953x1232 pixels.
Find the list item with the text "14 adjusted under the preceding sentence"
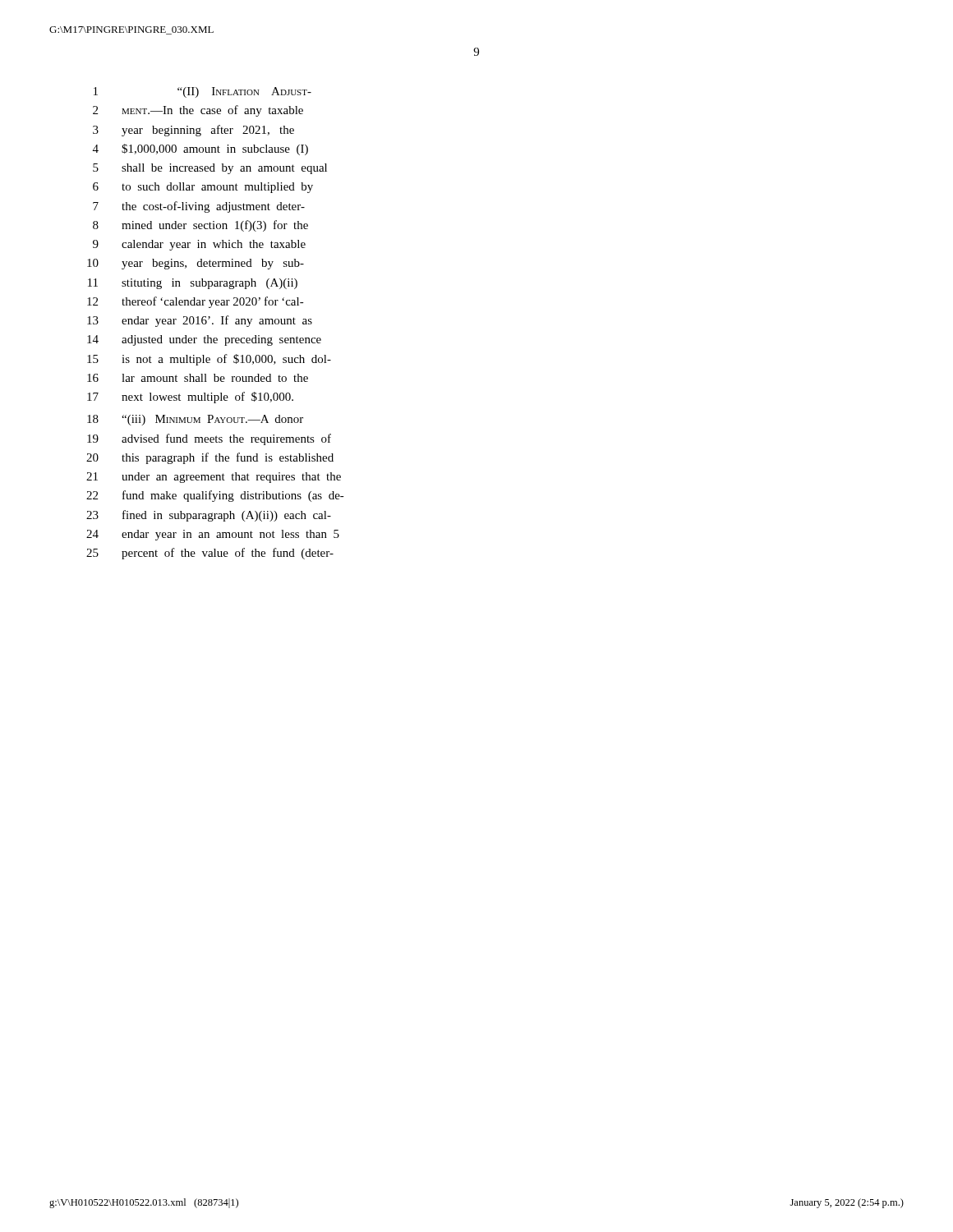point(204,340)
